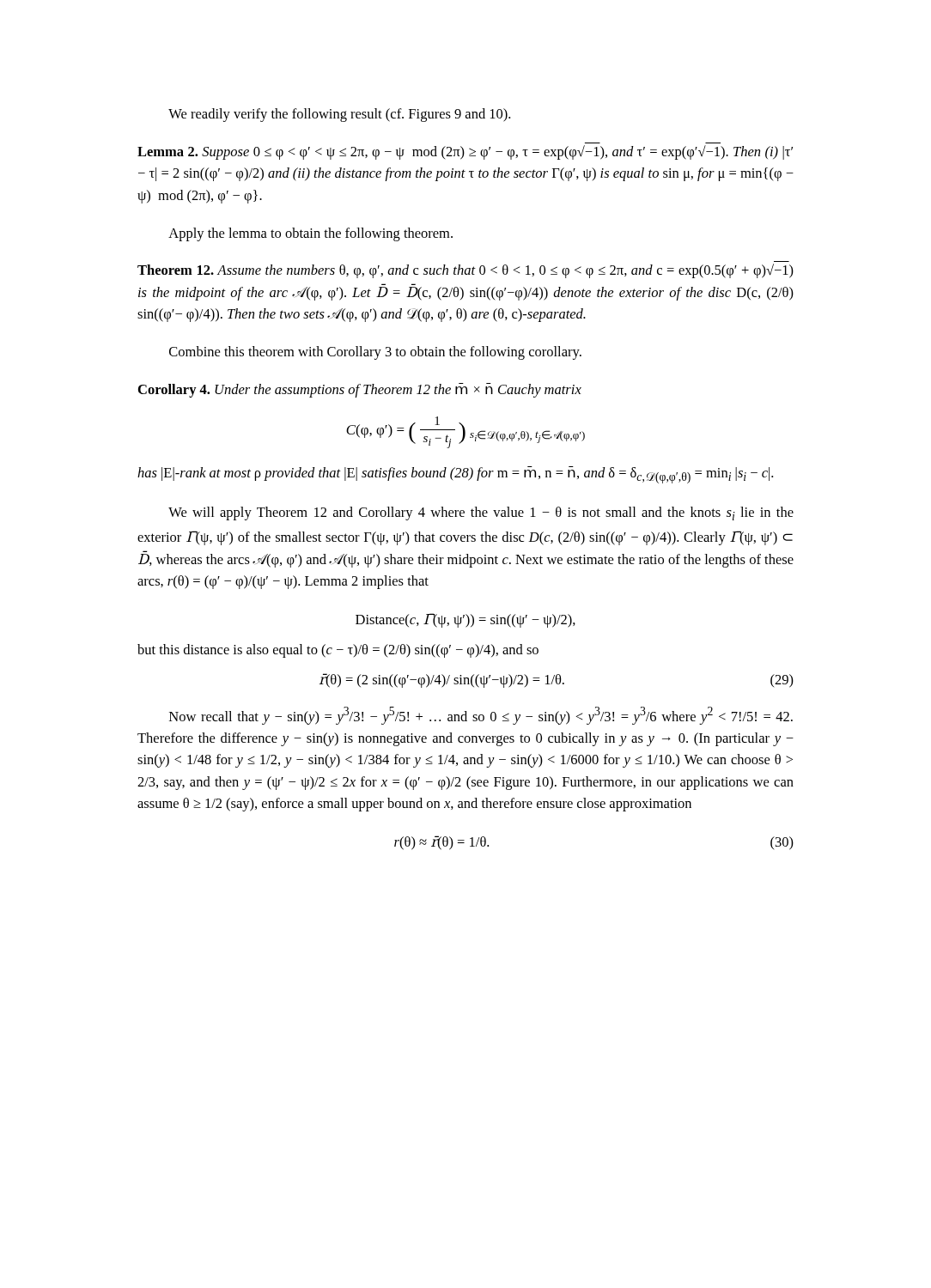Locate the text block with the text "Apply the lemma to obtain"
Screen dimensions: 1288x931
(x=311, y=233)
